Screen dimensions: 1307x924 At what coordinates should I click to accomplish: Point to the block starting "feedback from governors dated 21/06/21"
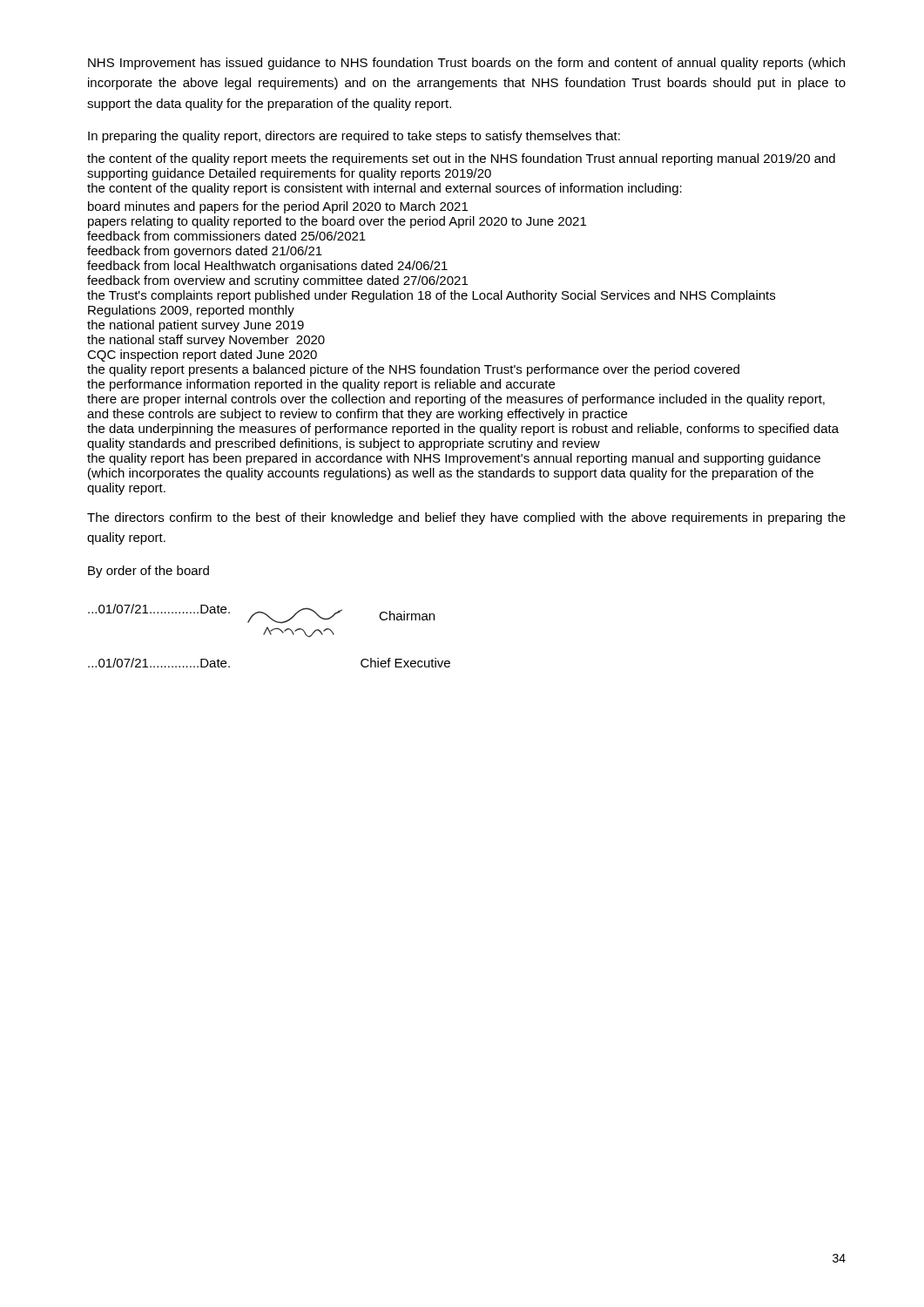(x=205, y=252)
